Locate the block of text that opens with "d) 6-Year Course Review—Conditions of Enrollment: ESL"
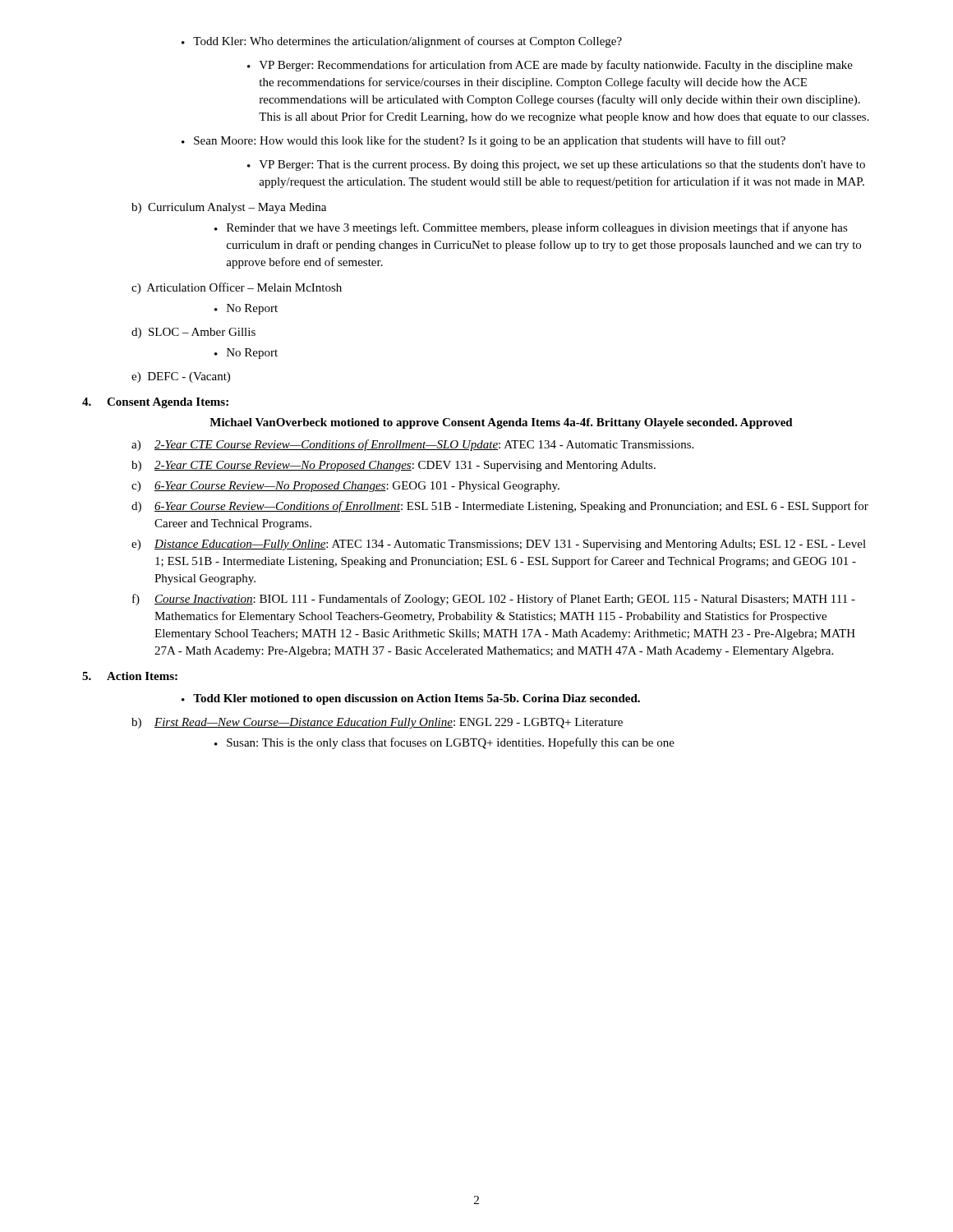The height and width of the screenshot is (1232, 953). [501, 515]
